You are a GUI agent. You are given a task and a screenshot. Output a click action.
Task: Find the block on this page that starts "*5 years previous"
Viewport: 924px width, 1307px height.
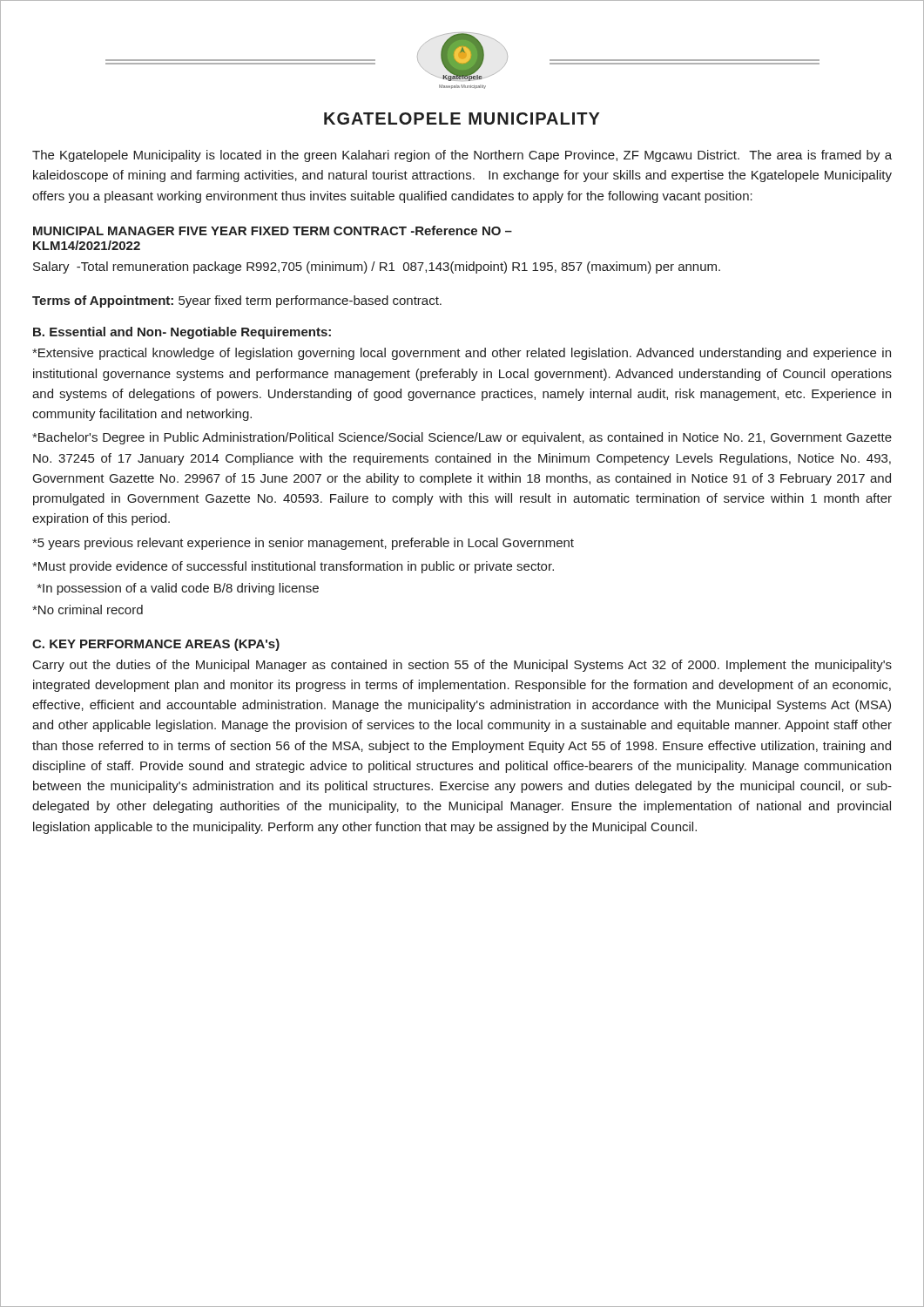303,542
